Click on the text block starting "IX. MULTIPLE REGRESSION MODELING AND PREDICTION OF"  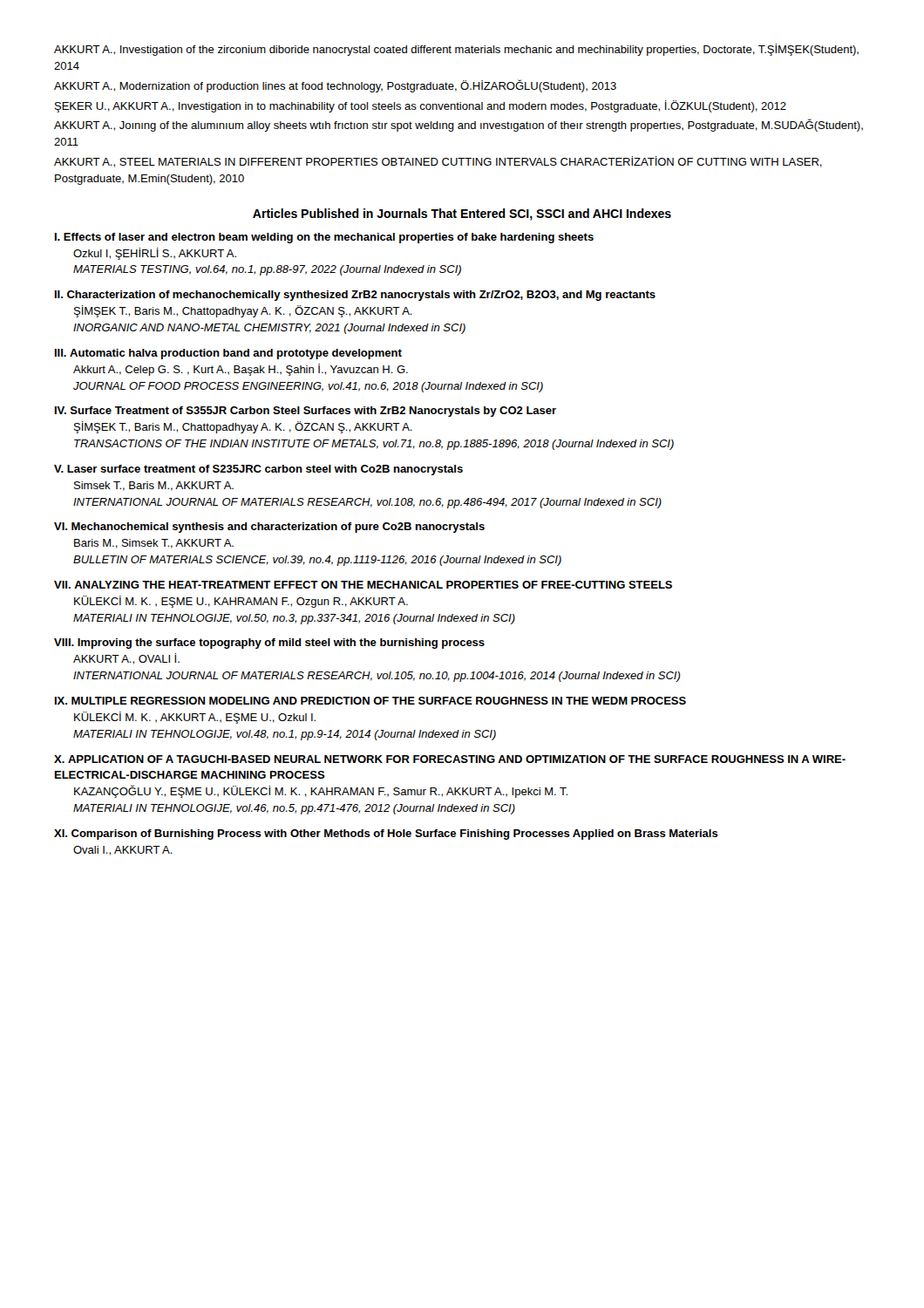pos(462,718)
